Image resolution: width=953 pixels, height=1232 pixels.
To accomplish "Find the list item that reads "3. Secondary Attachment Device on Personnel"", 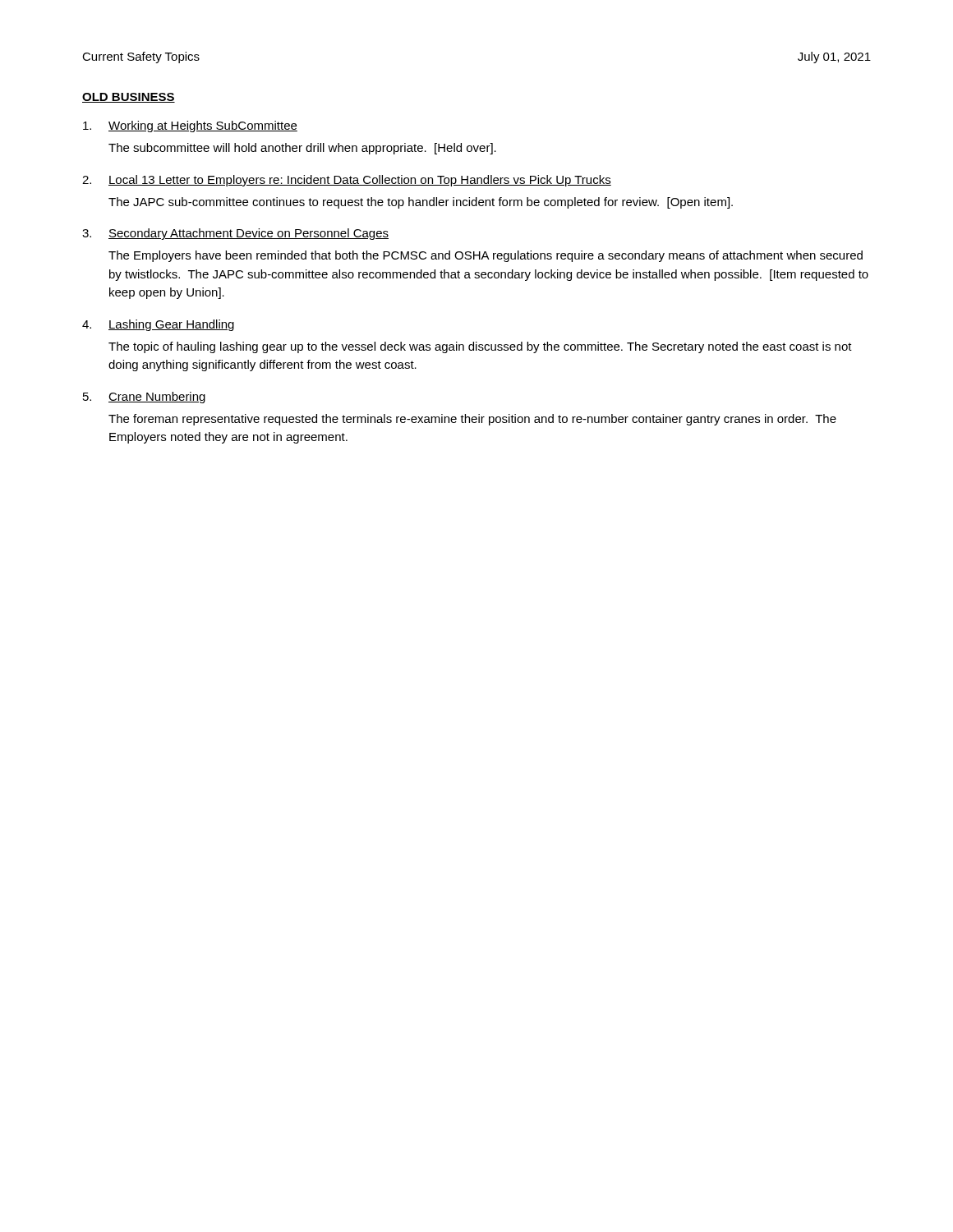I will [x=476, y=264].
